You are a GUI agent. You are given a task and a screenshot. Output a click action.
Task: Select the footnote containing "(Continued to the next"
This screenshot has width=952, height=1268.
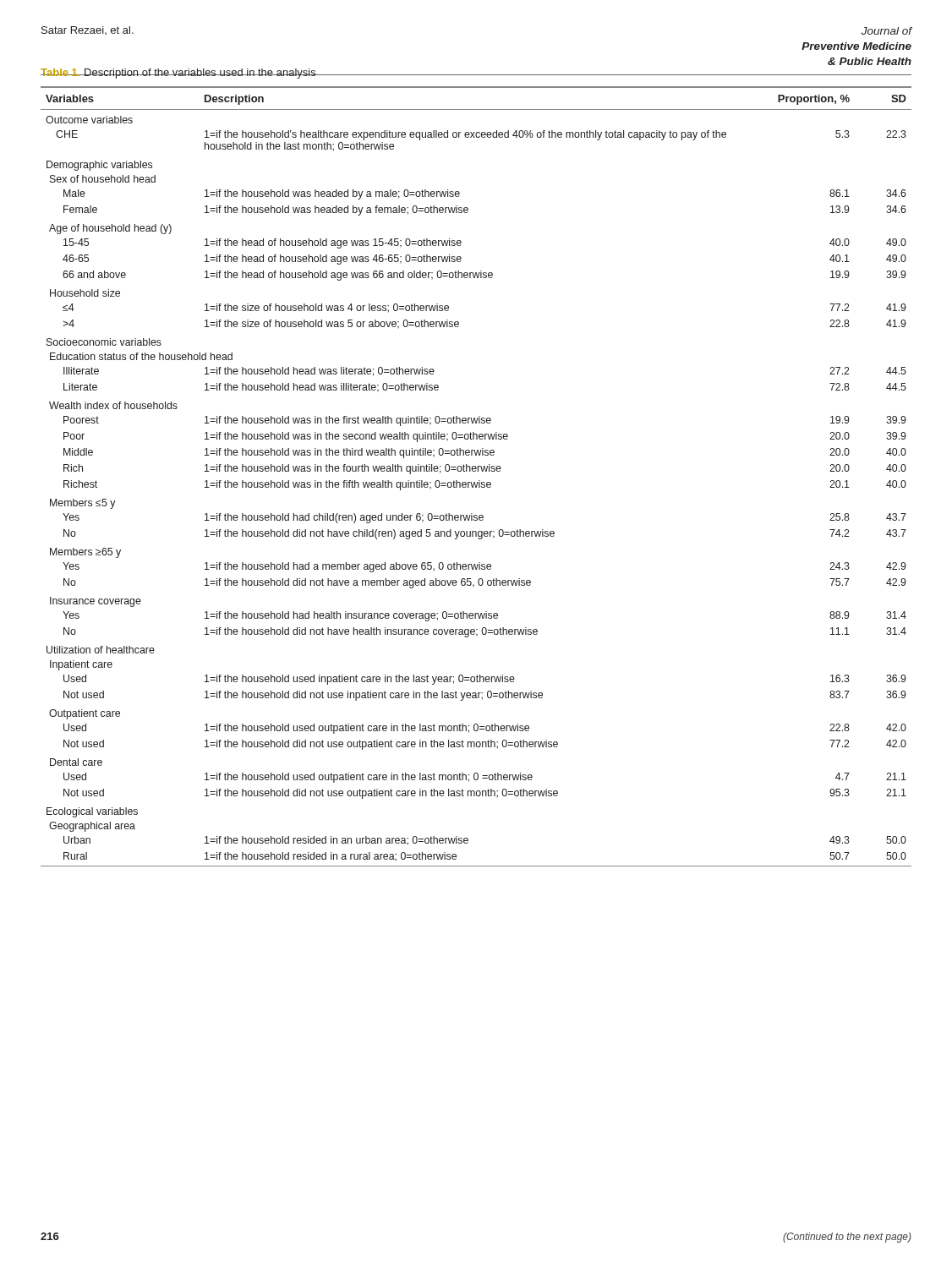[847, 1237]
